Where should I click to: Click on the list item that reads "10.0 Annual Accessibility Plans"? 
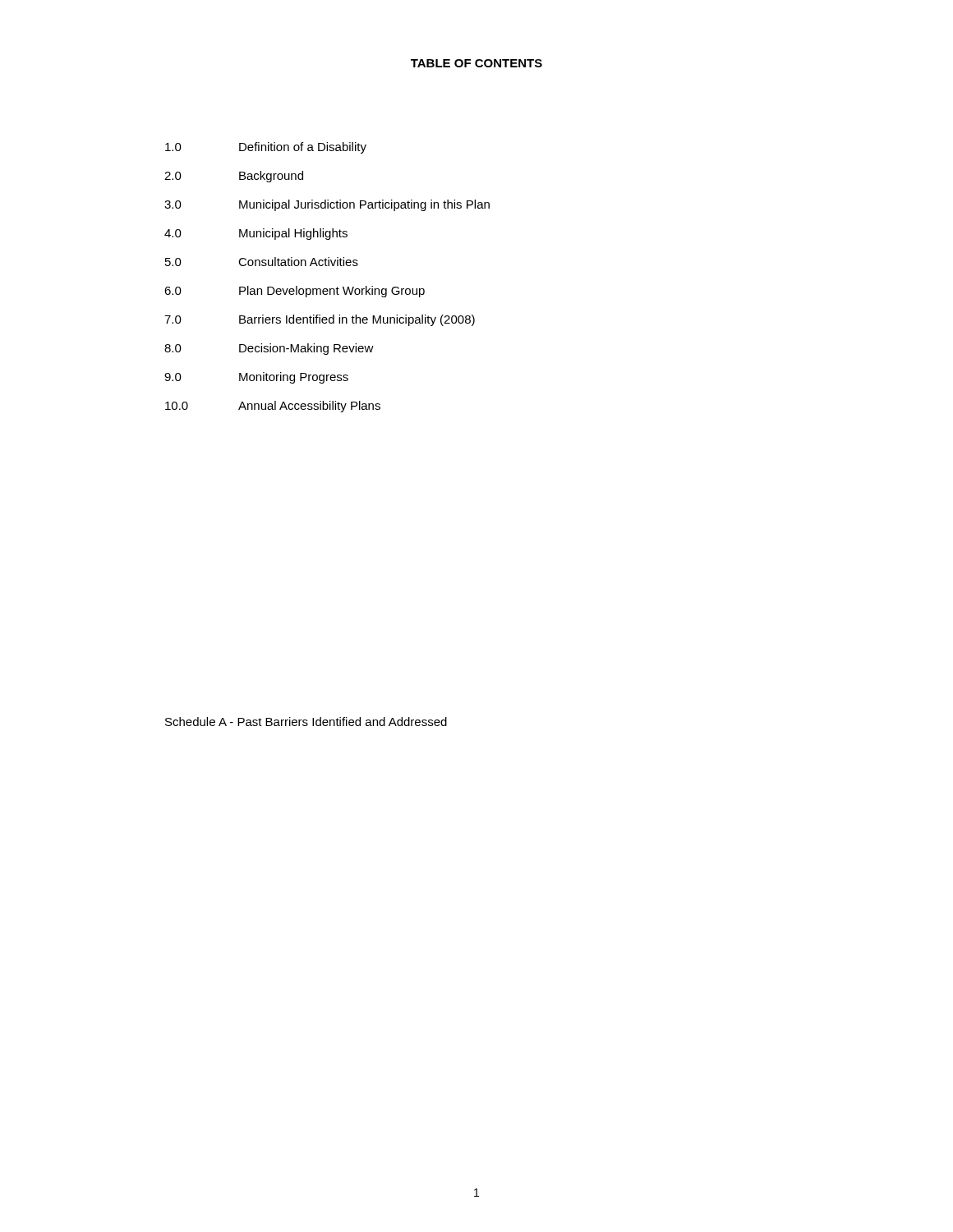[x=273, y=405]
